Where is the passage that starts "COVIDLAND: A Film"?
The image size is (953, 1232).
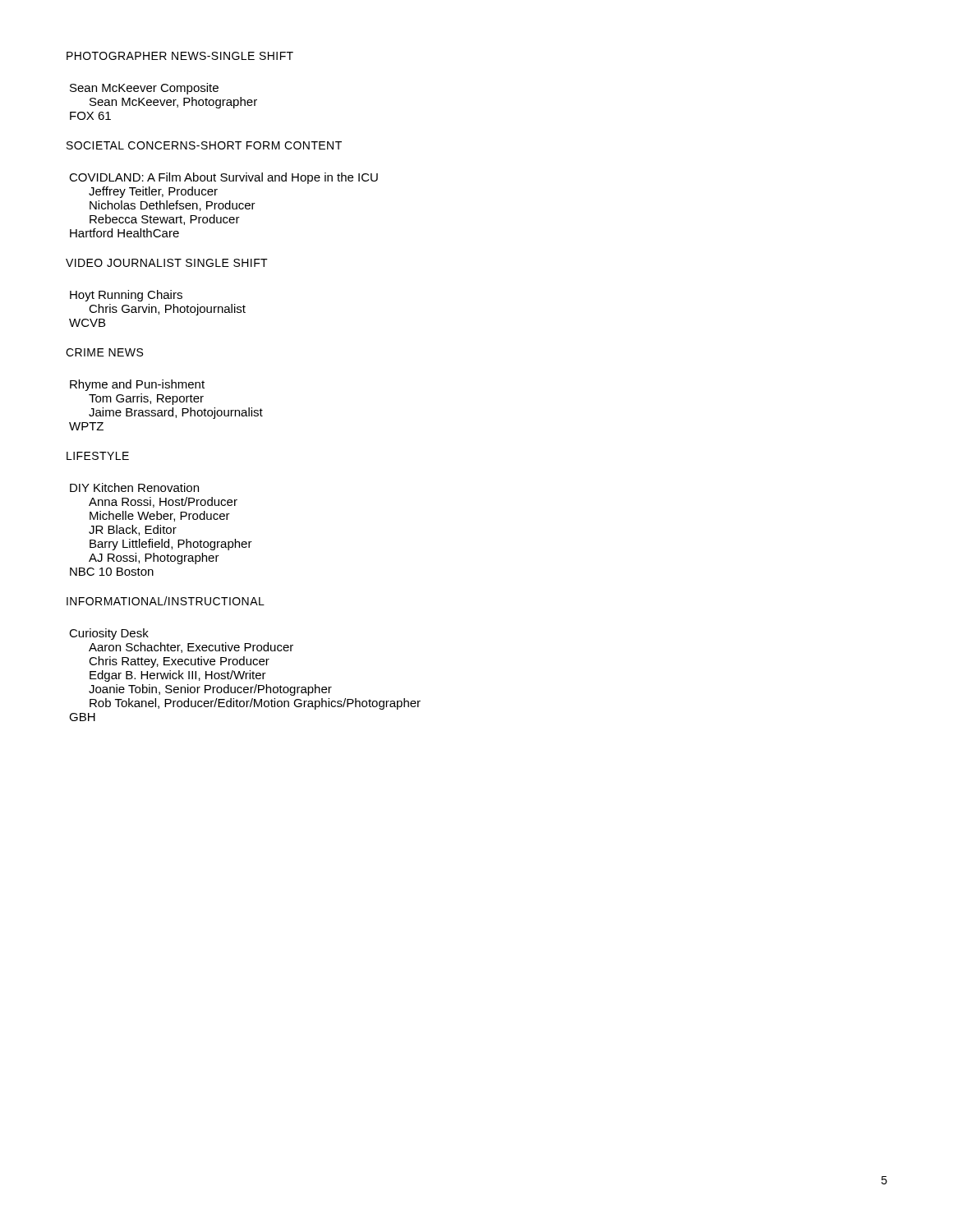[x=223, y=178]
